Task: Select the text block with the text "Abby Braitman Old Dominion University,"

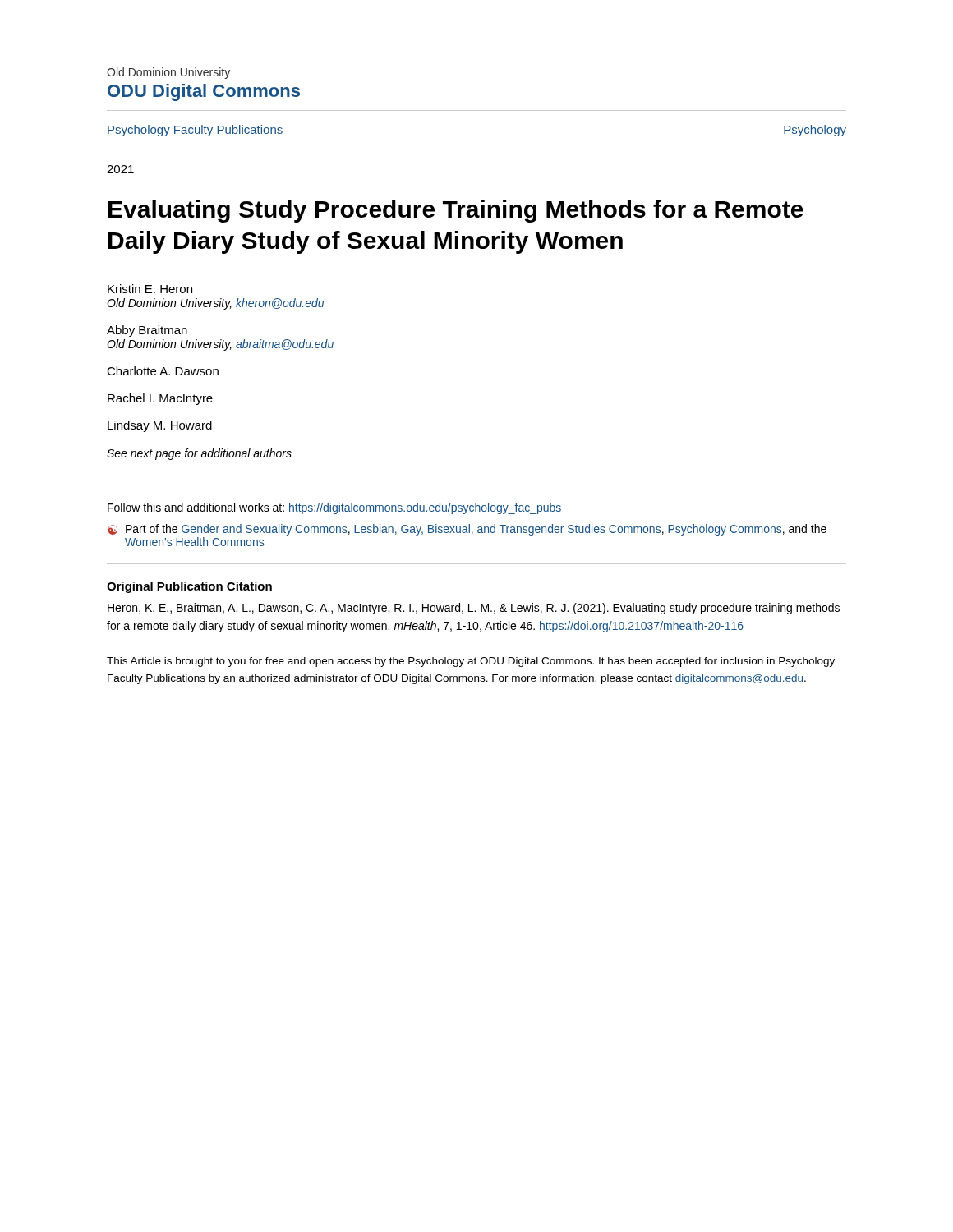Action: point(147,331)
